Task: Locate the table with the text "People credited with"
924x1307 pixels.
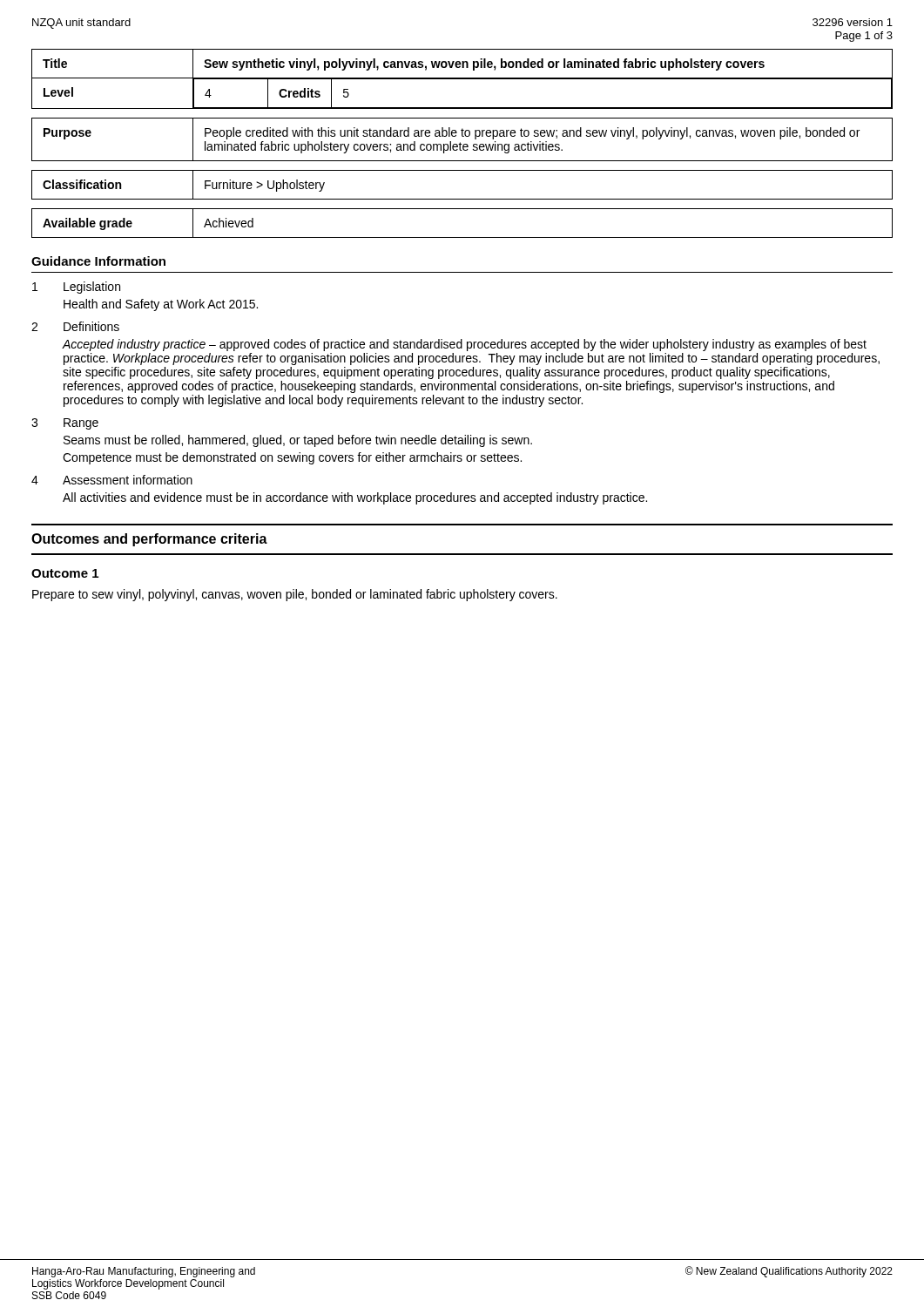Action: click(462, 139)
